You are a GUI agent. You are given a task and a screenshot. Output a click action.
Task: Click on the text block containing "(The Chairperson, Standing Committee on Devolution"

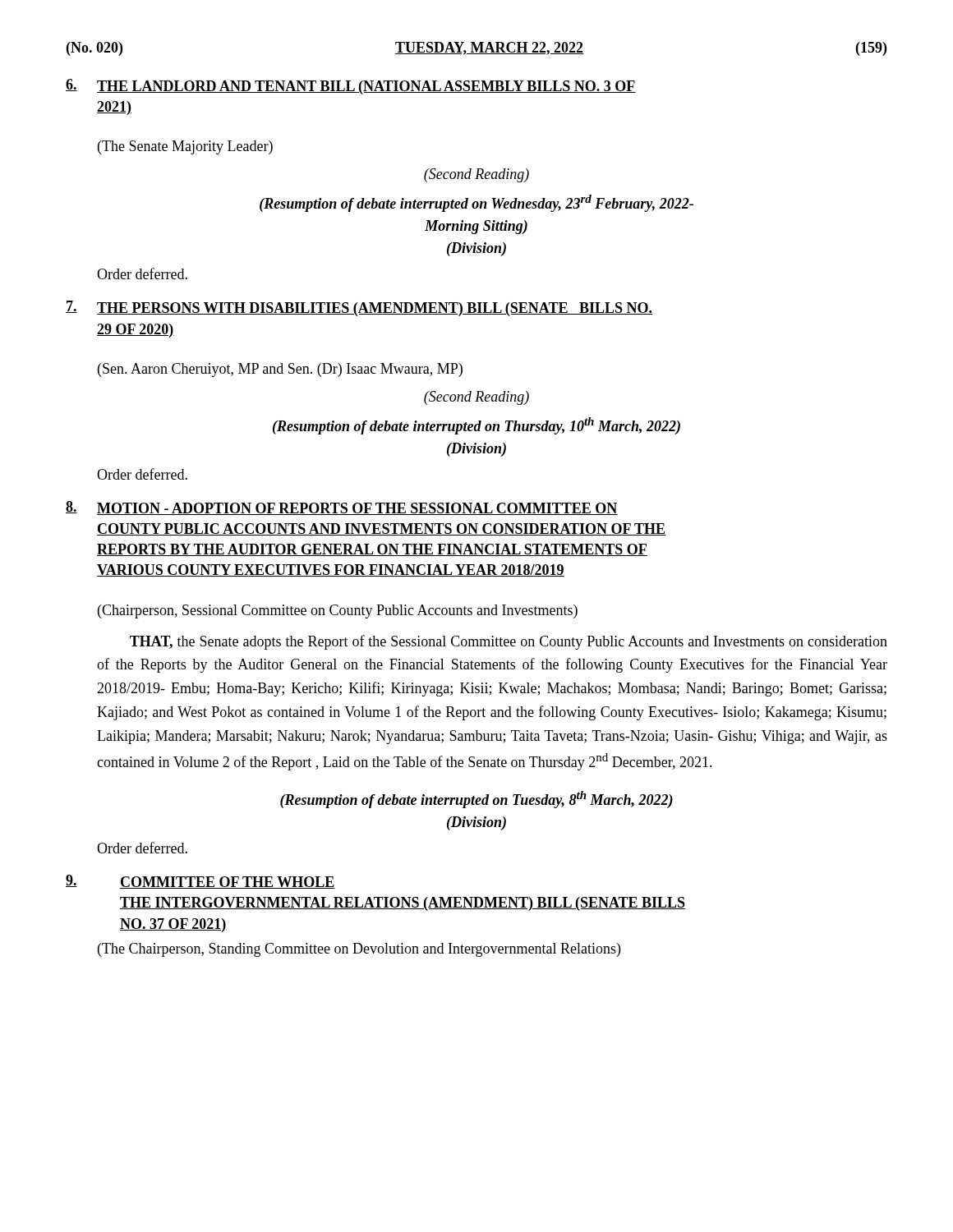pyautogui.click(x=359, y=949)
